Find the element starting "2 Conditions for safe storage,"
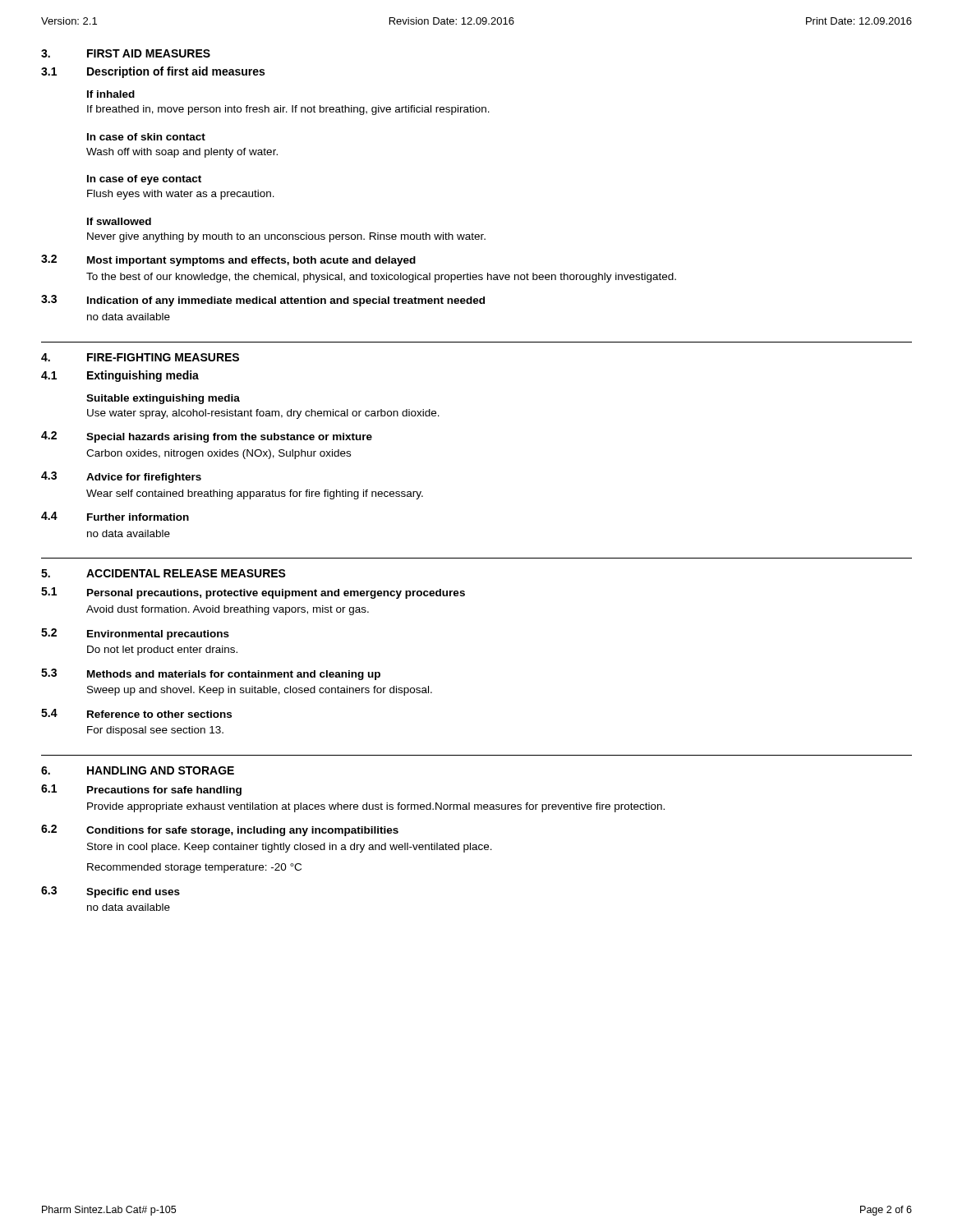The height and width of the screenshot is (1232, 953). pyautogui.click(x=476, y=850)
